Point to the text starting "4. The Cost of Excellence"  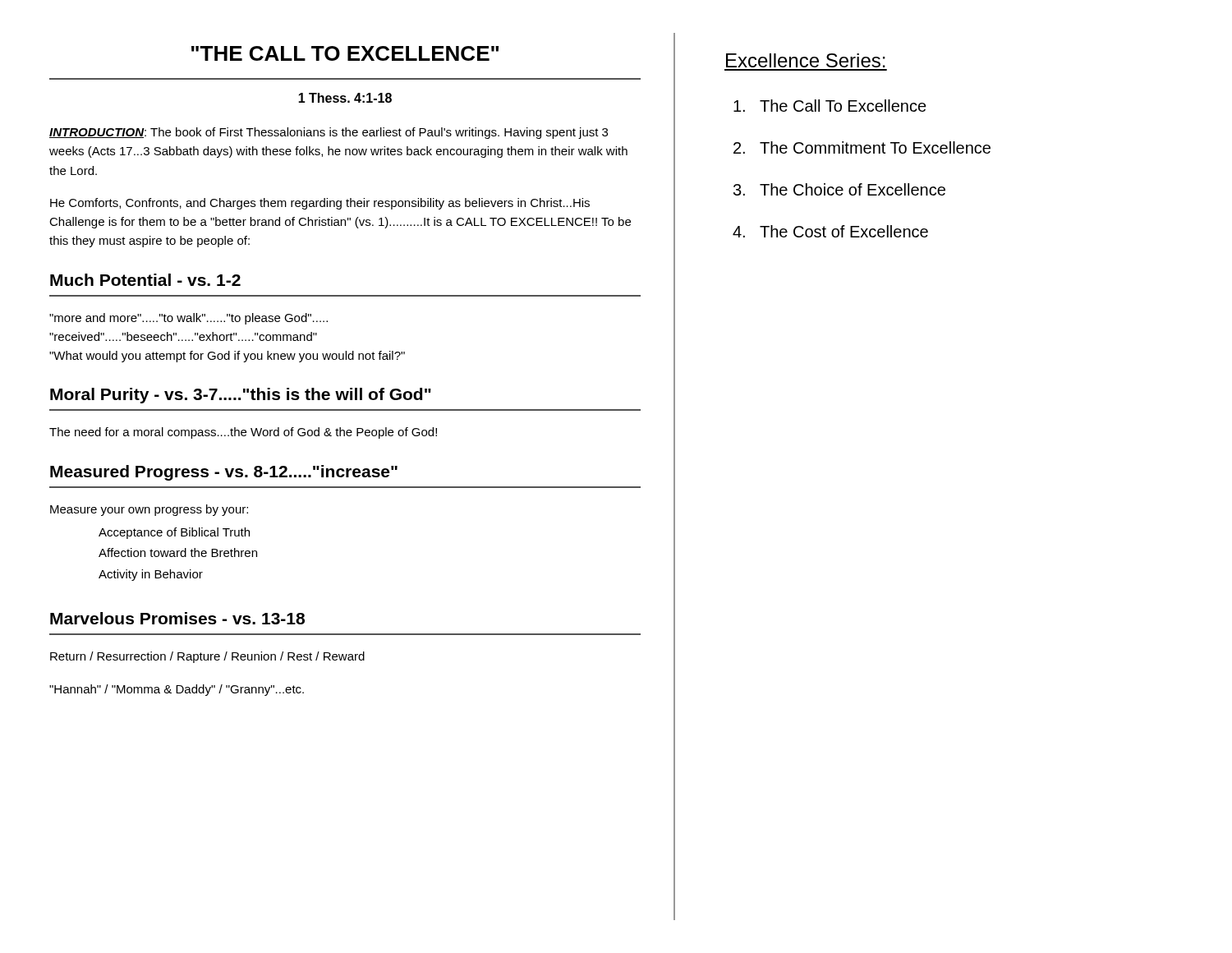[x=831, y=232]
